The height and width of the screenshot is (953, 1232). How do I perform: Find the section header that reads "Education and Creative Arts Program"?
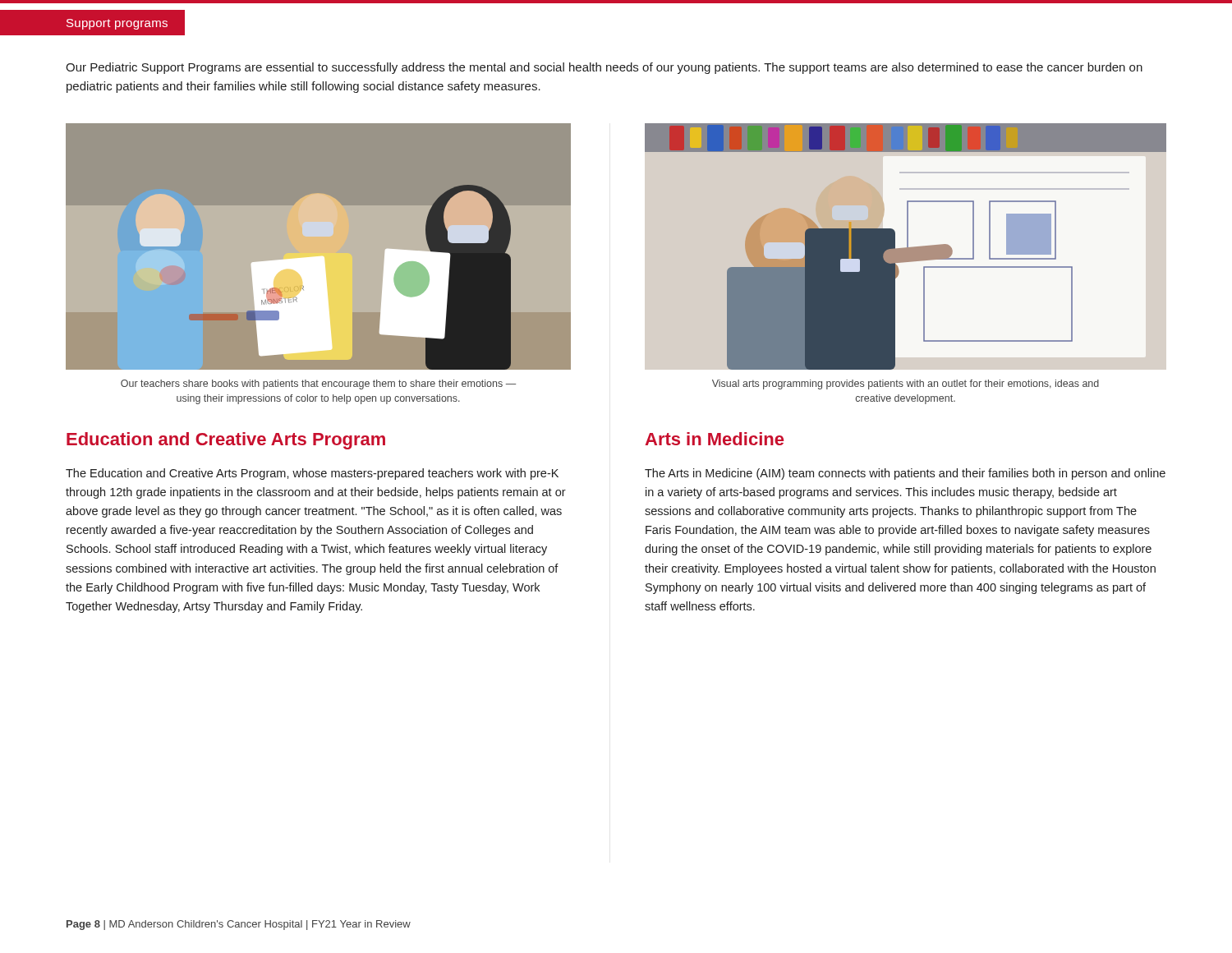pos(226,439)
